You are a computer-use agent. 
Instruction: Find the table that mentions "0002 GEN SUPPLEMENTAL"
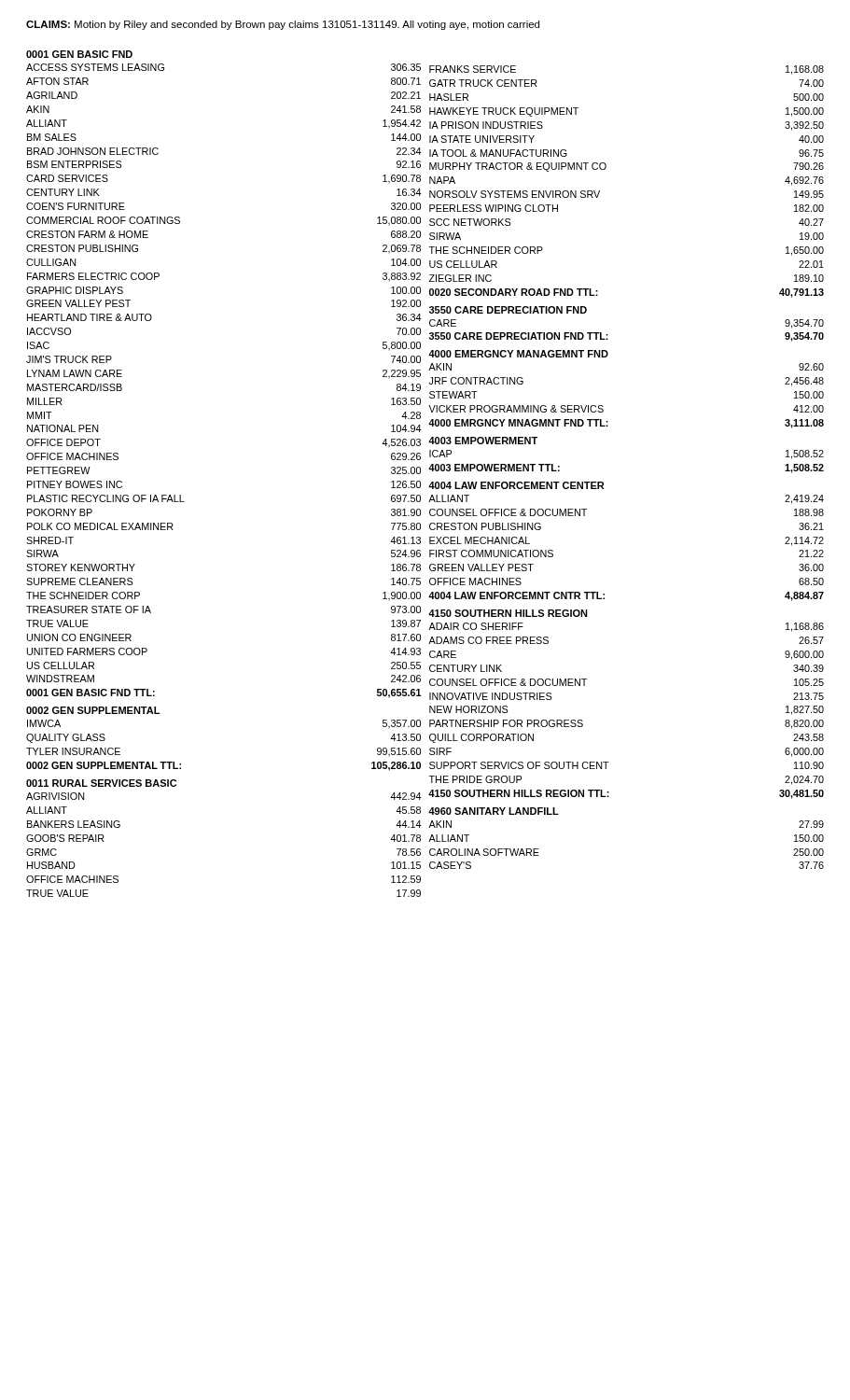(x=224, y=738)
